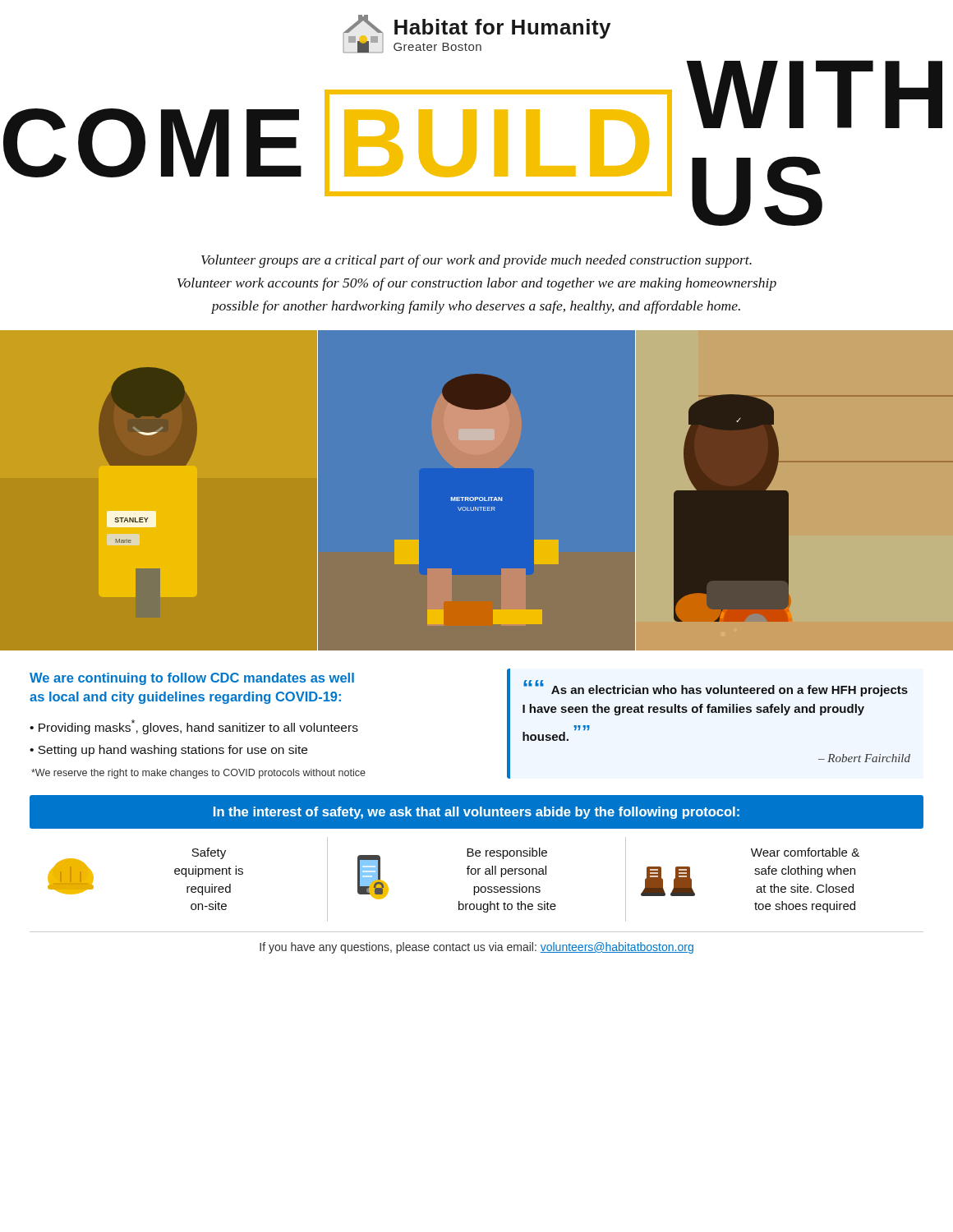
Task: Locate the text block that says "Be responsiblefor all personalpossessionsbrought to the"
Action: pos(476,879)
